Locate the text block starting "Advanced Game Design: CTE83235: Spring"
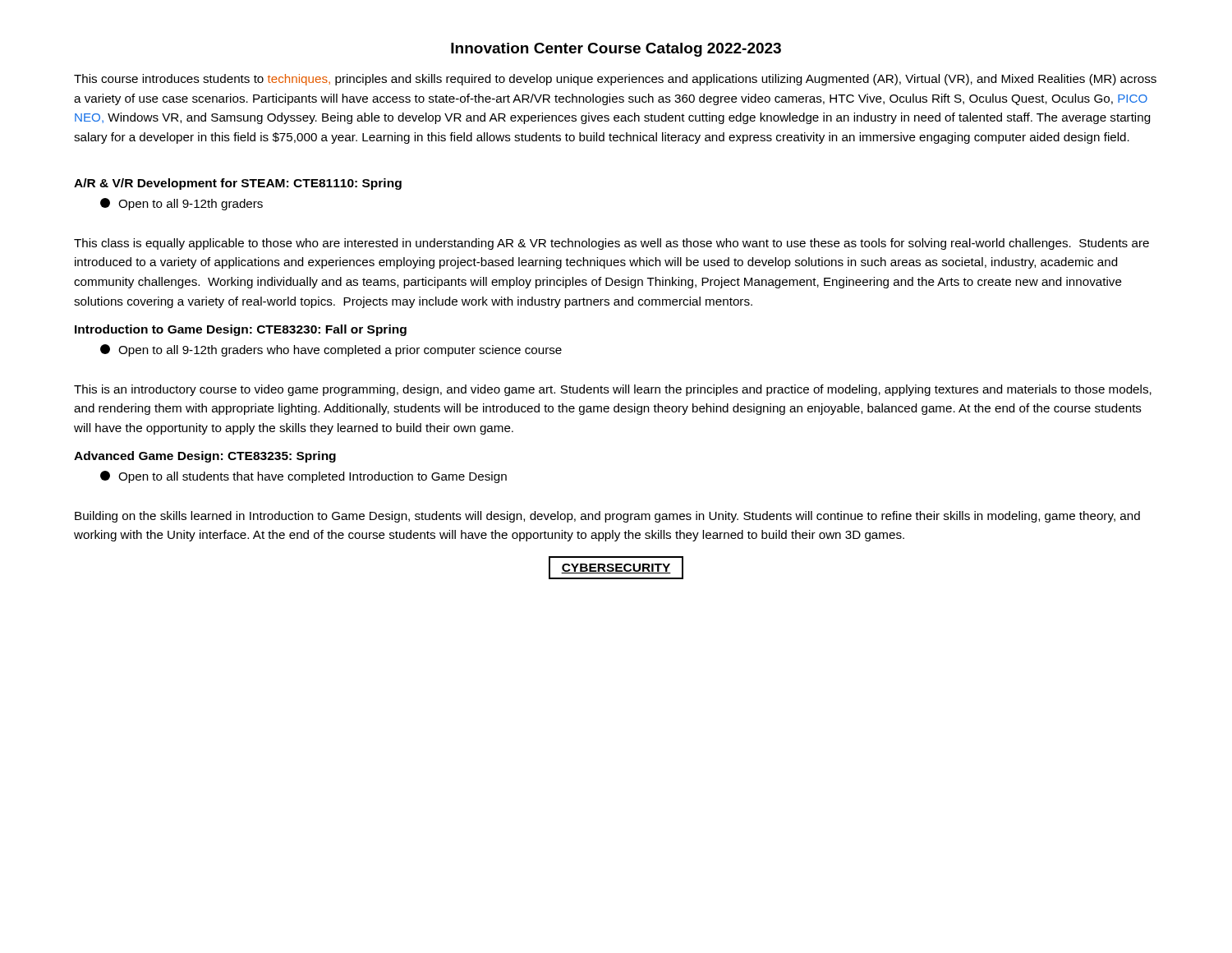The image size is (1232, 953). (x=205, y=456)
